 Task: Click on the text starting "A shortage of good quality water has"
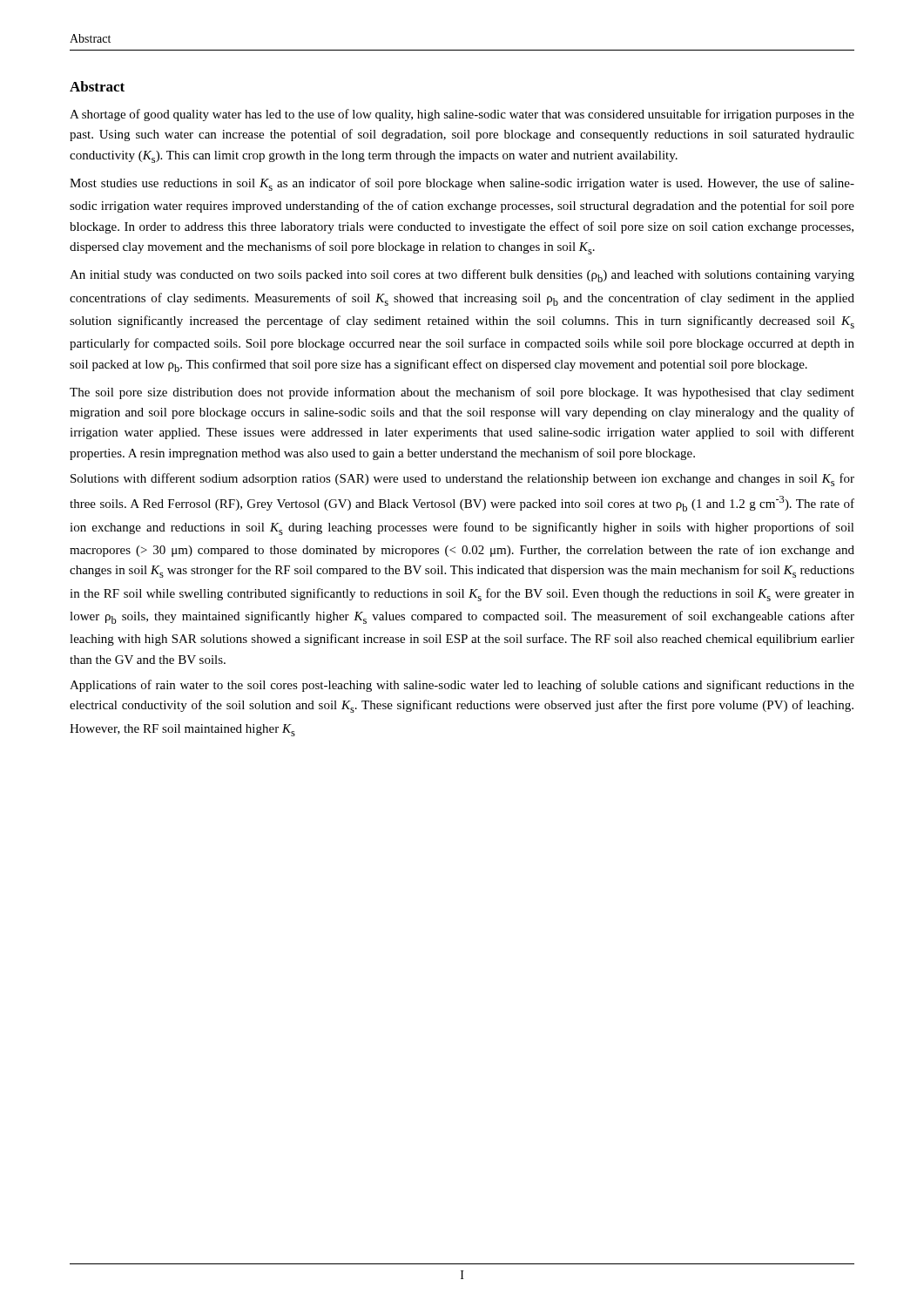click(462, 423)
